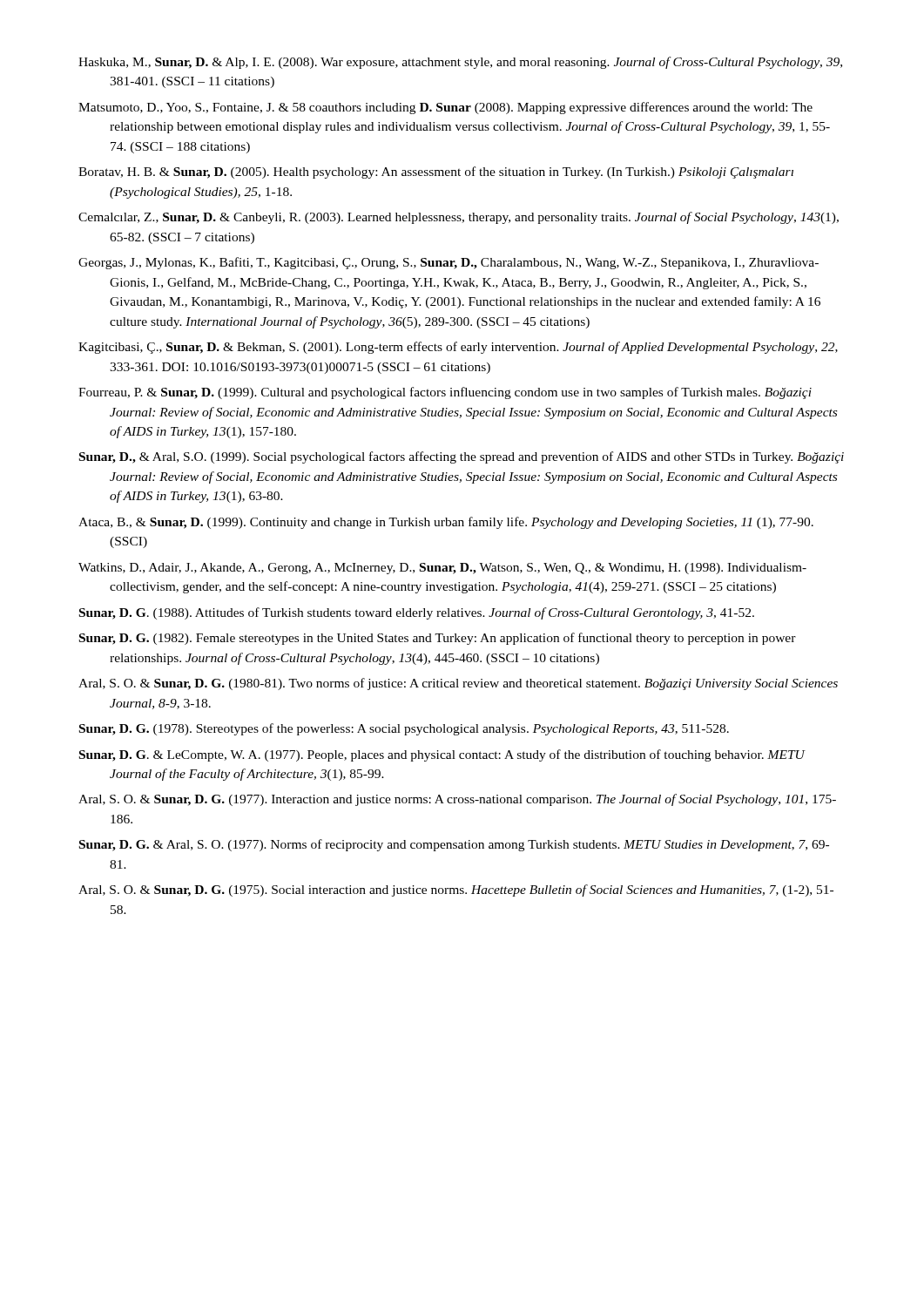Locate the text starting "Fourreau, P. & Sunar, D. (1999)."

(458, 411)
